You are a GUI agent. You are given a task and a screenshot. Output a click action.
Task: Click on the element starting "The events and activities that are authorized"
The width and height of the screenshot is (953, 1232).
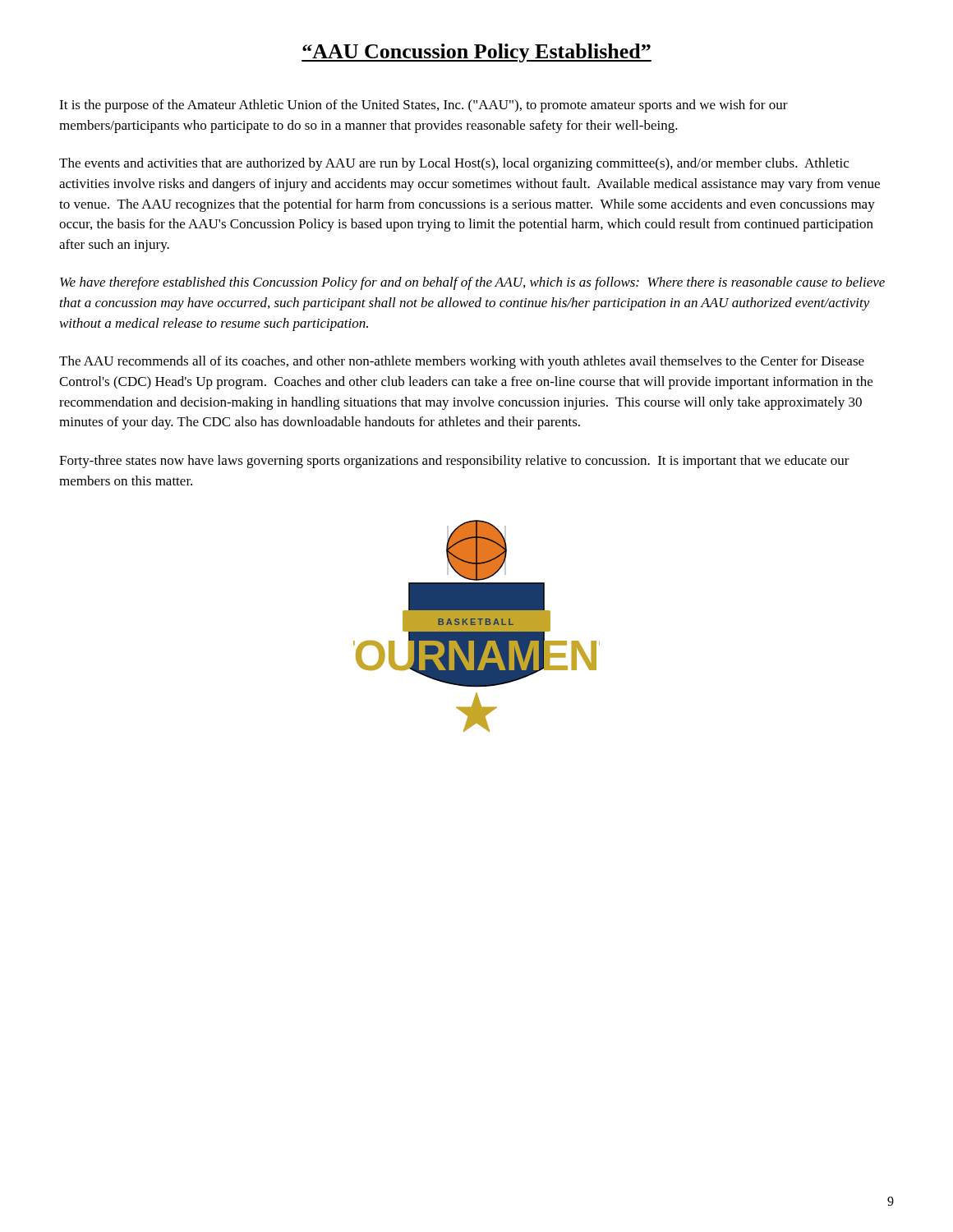(470, 204)
